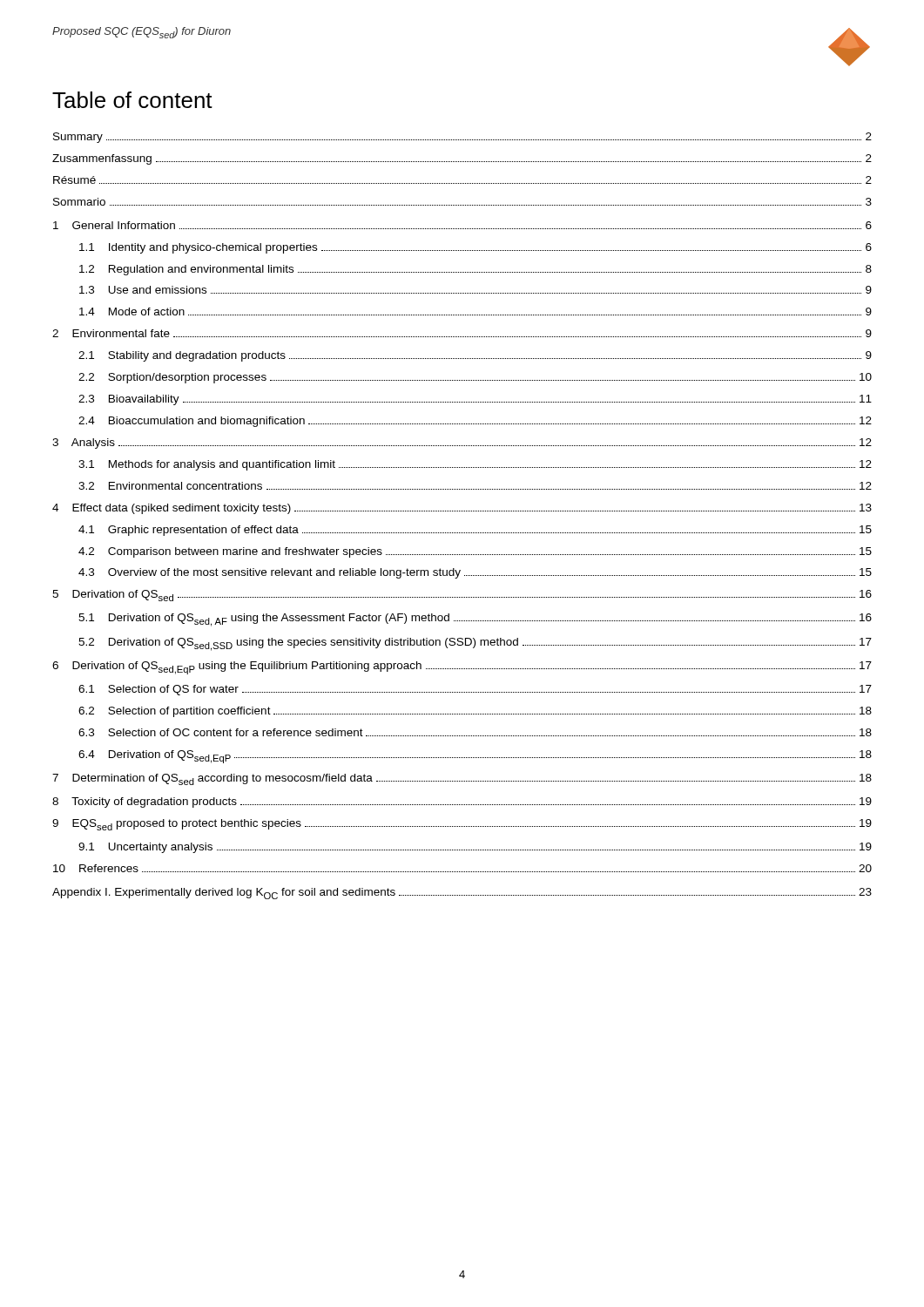Screen dimensions: 1307x924
Task: Locate the text block starting "2.1 Stability and degradation"
Action: pos(475,356)
